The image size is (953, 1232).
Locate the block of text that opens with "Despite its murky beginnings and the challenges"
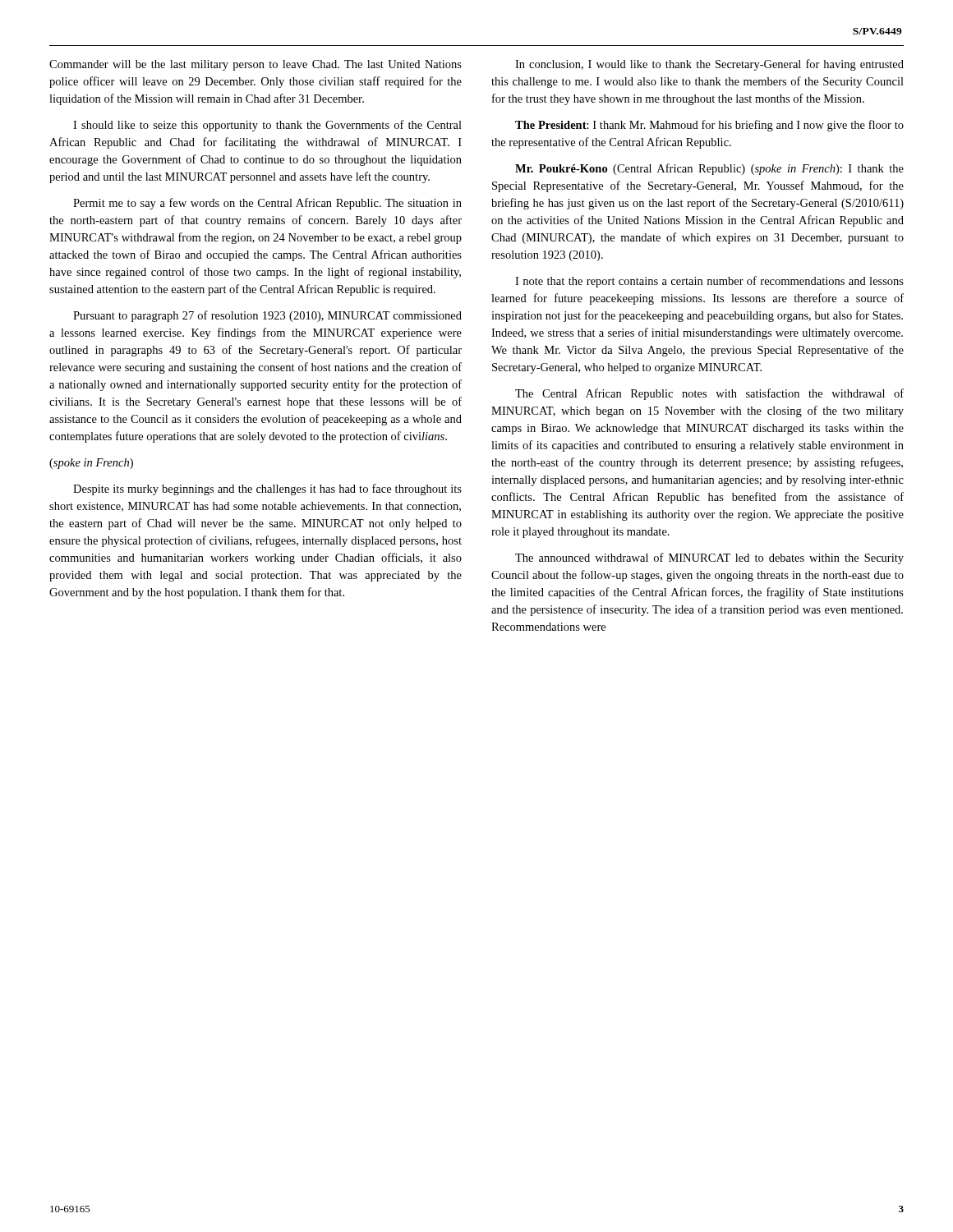255,541
